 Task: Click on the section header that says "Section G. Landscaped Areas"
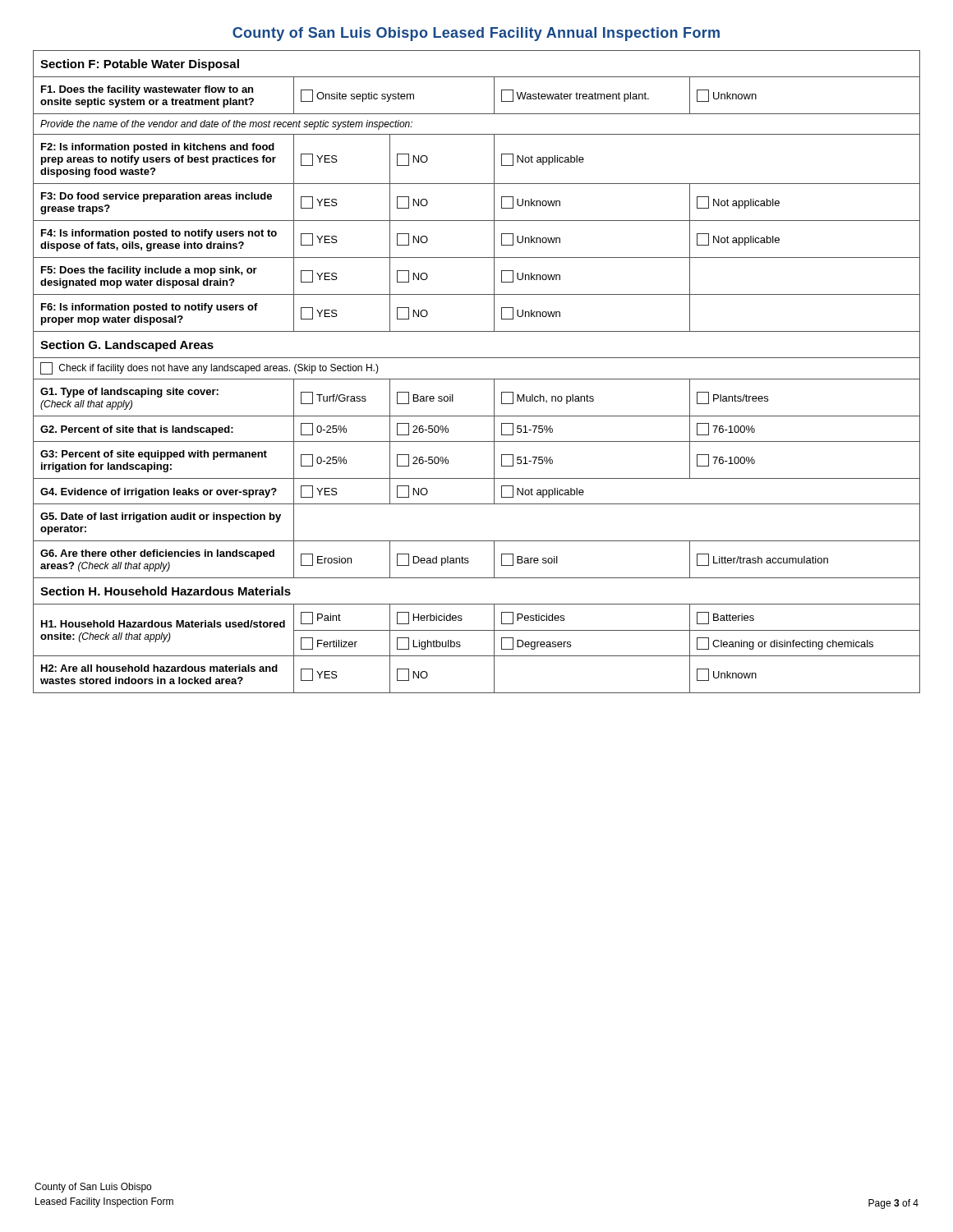[476, 345]
